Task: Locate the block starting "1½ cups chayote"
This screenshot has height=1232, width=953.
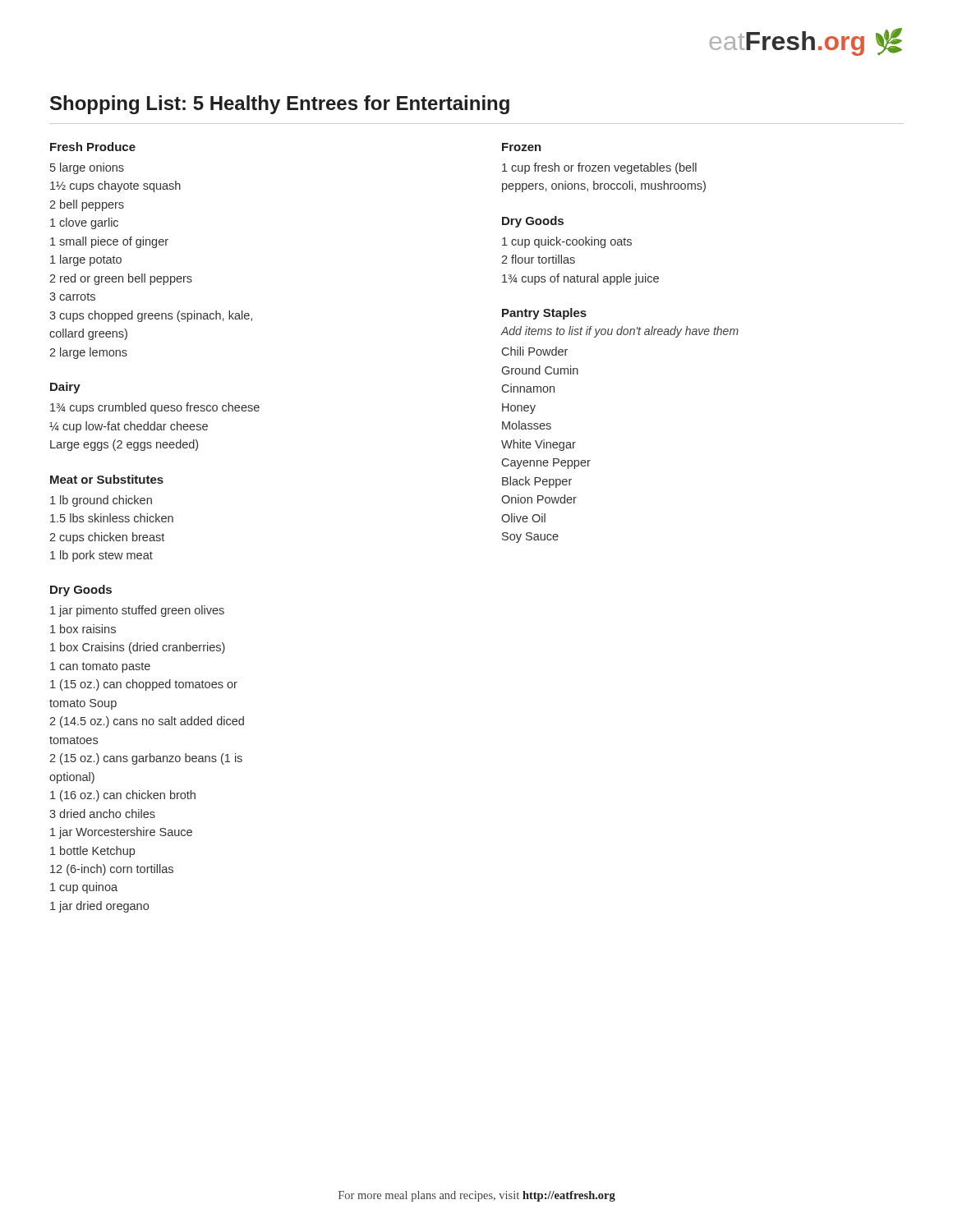Action: click(115, 186)
